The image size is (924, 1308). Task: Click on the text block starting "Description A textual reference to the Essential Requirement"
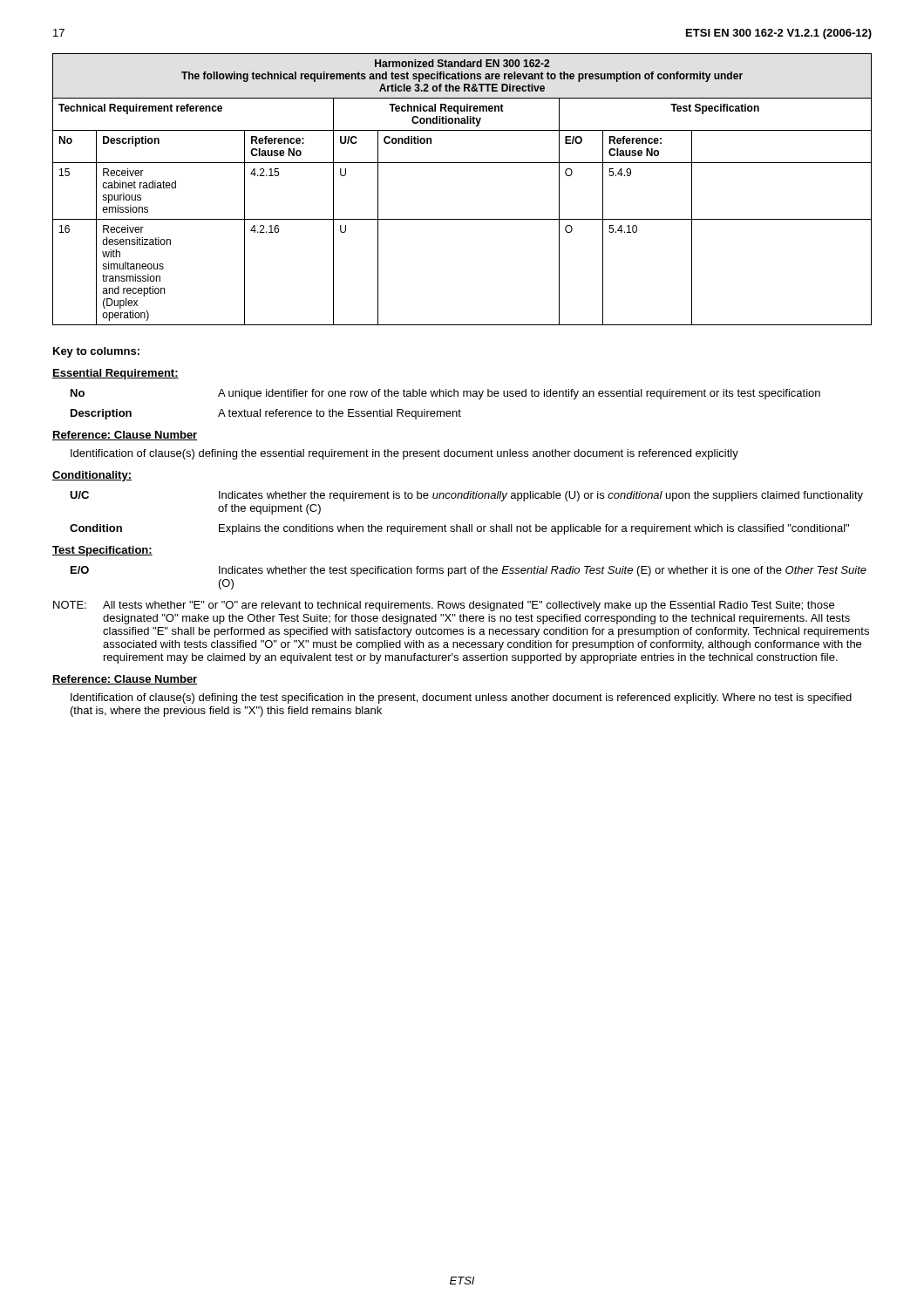pos(462,413)
